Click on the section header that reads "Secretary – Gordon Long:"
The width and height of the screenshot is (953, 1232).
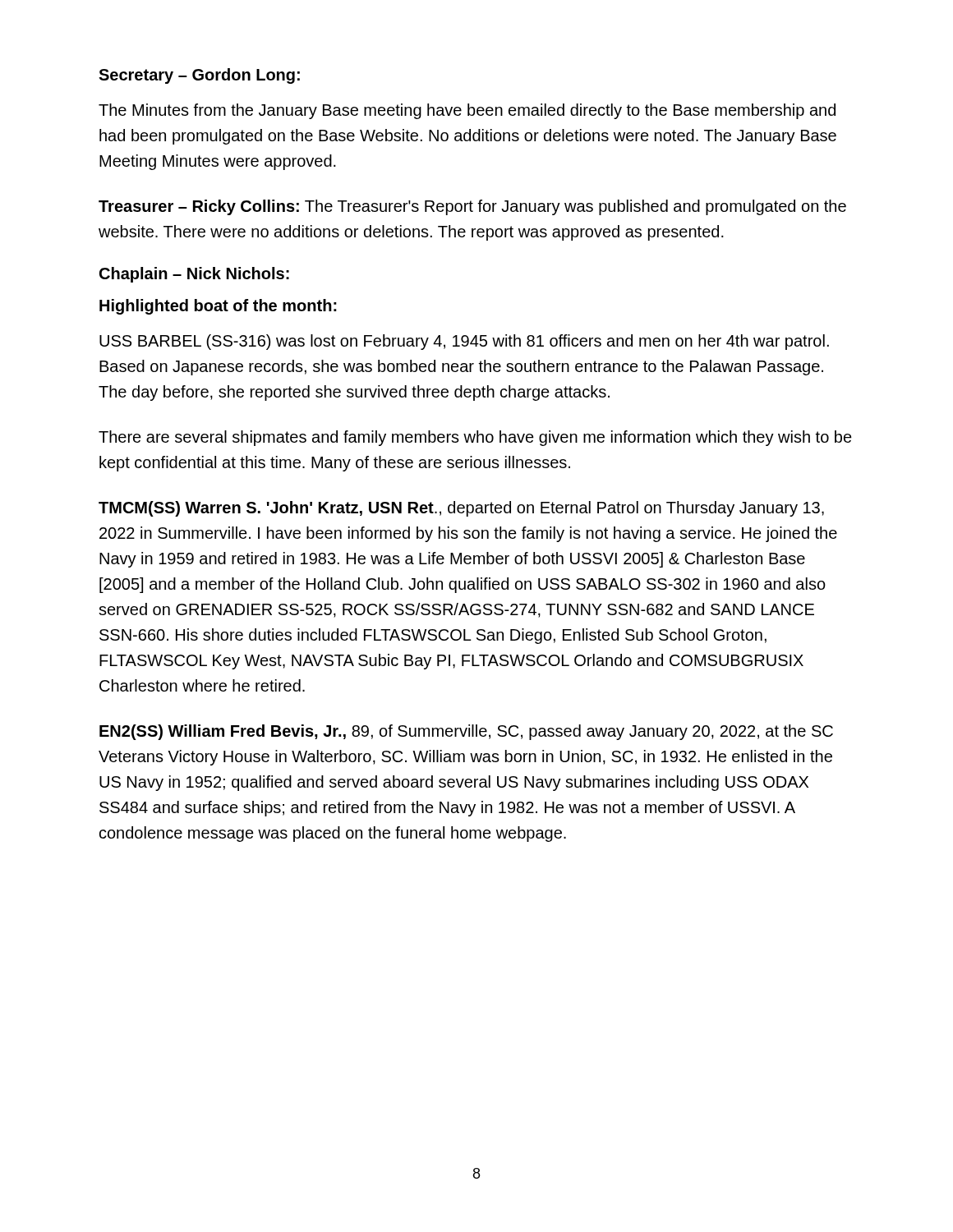click(200, 75)
